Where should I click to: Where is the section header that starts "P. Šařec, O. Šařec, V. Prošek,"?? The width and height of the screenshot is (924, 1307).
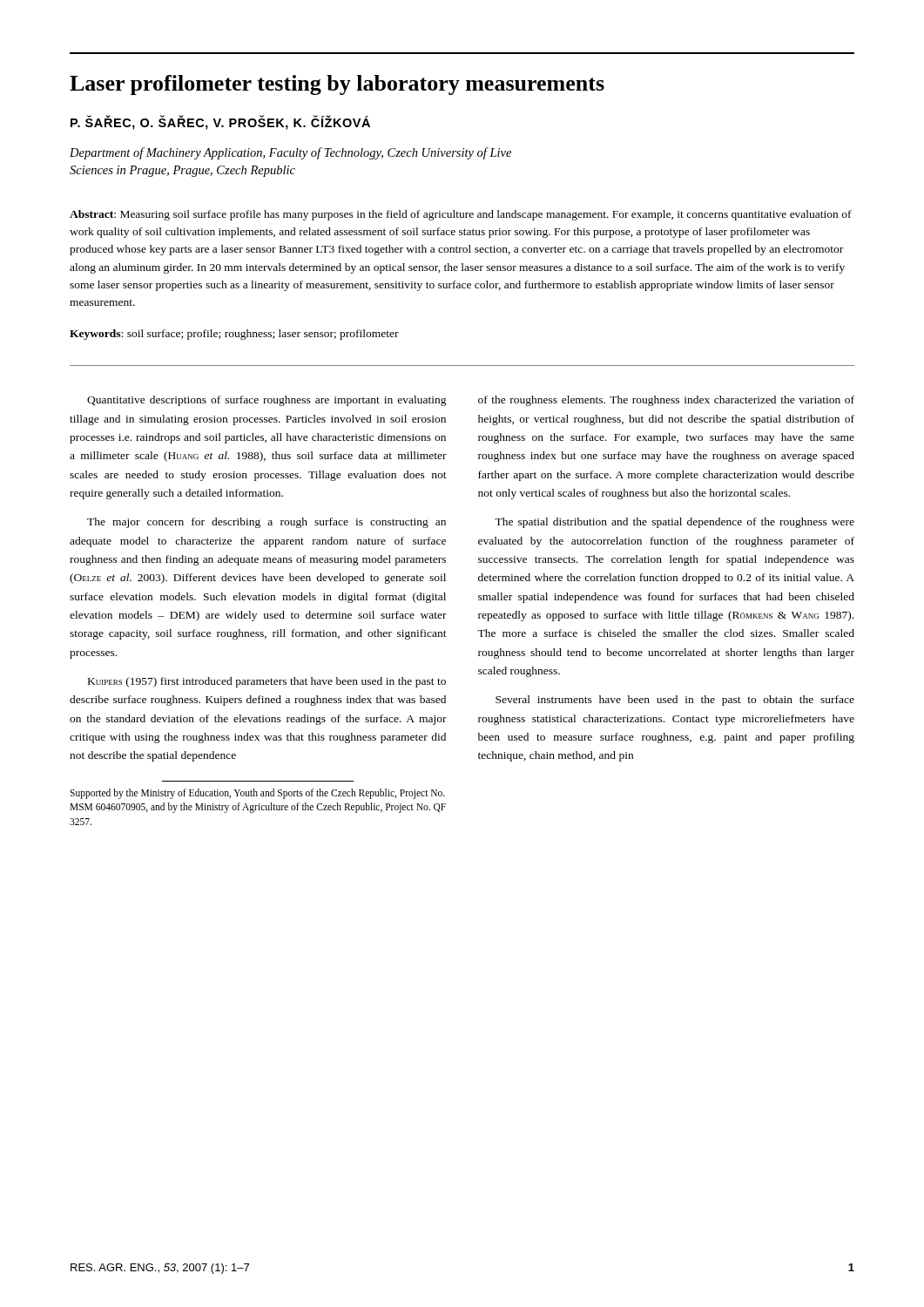[220, 123]
